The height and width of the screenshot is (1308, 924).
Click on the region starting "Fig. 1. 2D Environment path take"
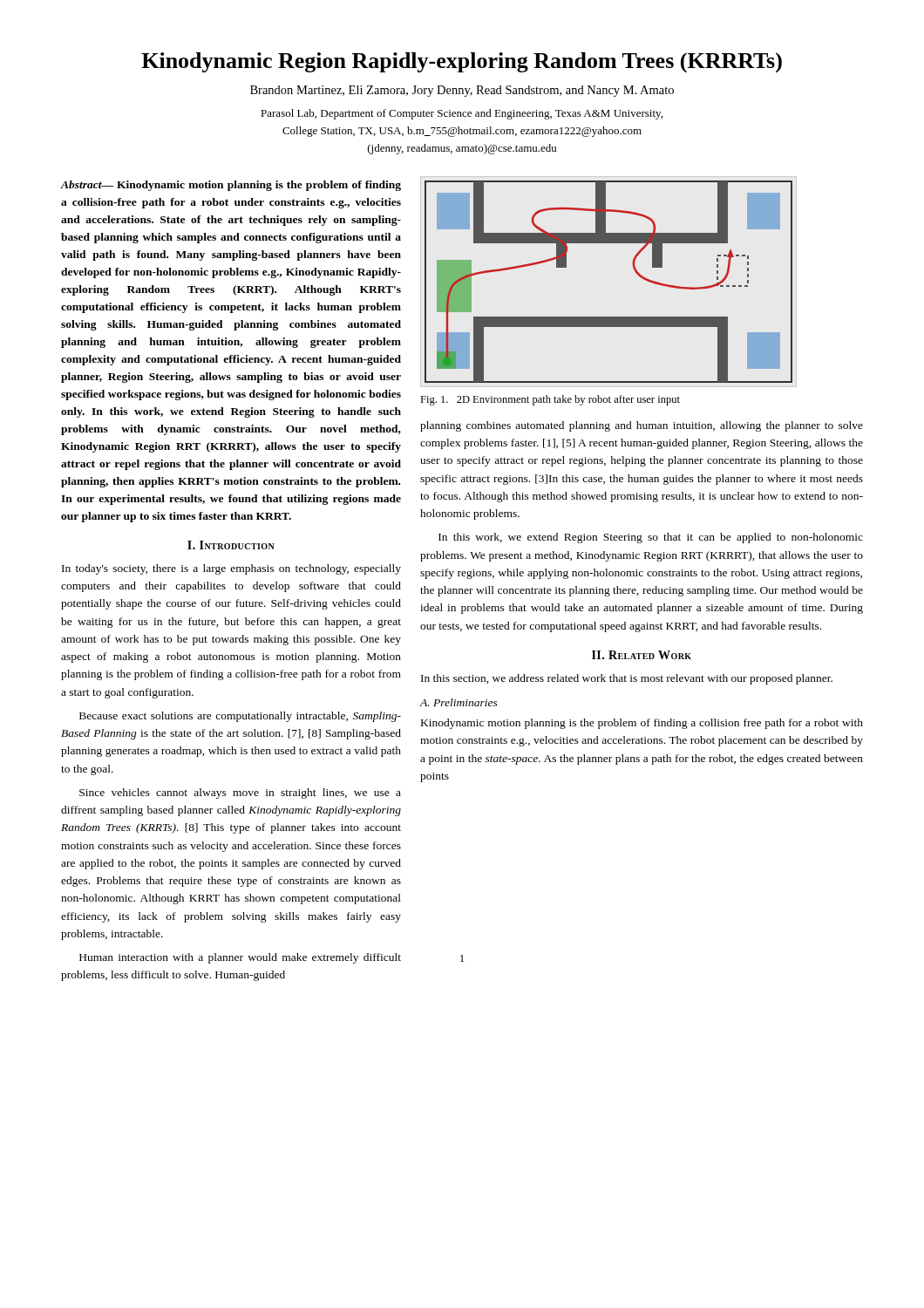550,400
